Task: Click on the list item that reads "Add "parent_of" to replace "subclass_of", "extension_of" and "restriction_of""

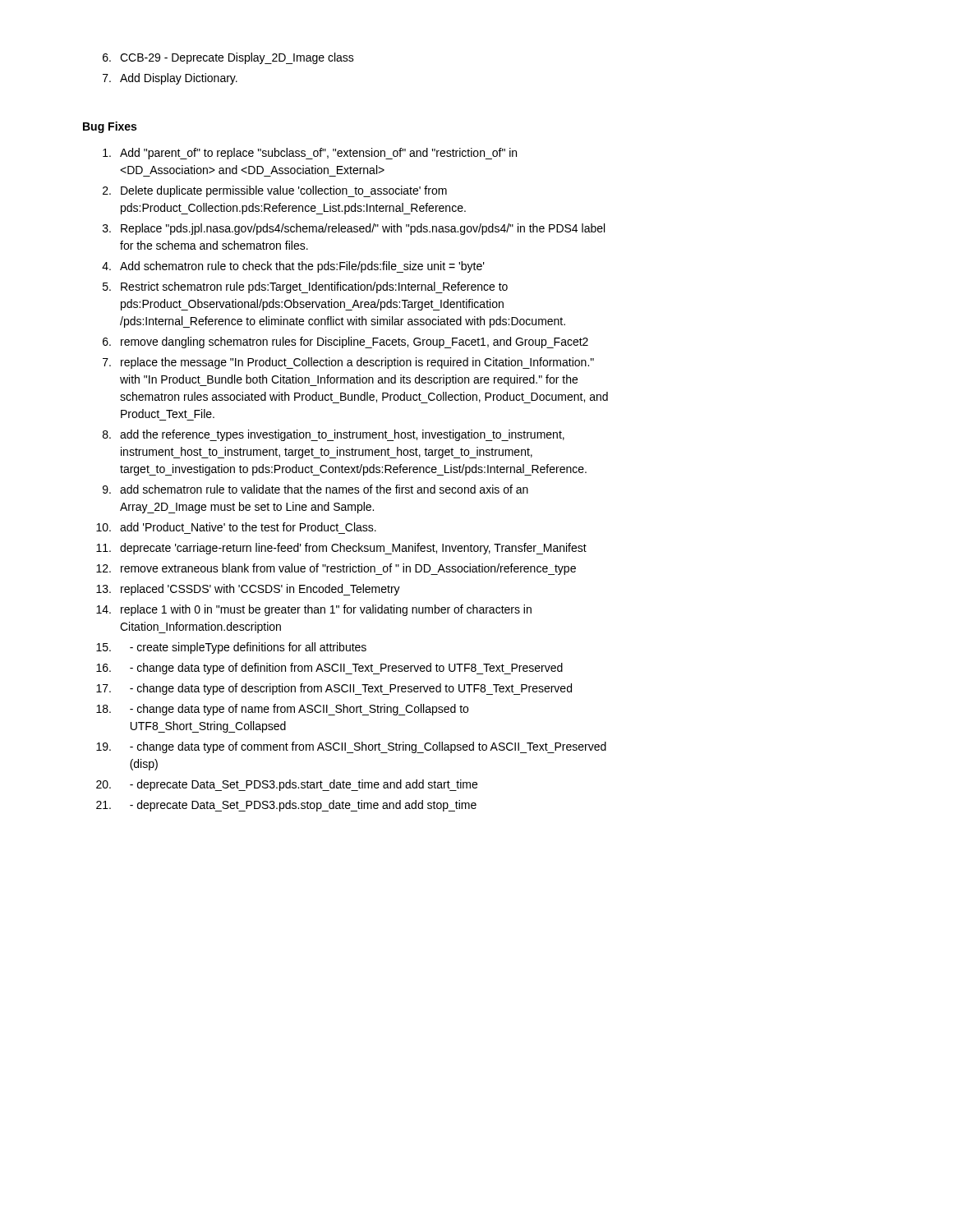Action: pos(476,162)
